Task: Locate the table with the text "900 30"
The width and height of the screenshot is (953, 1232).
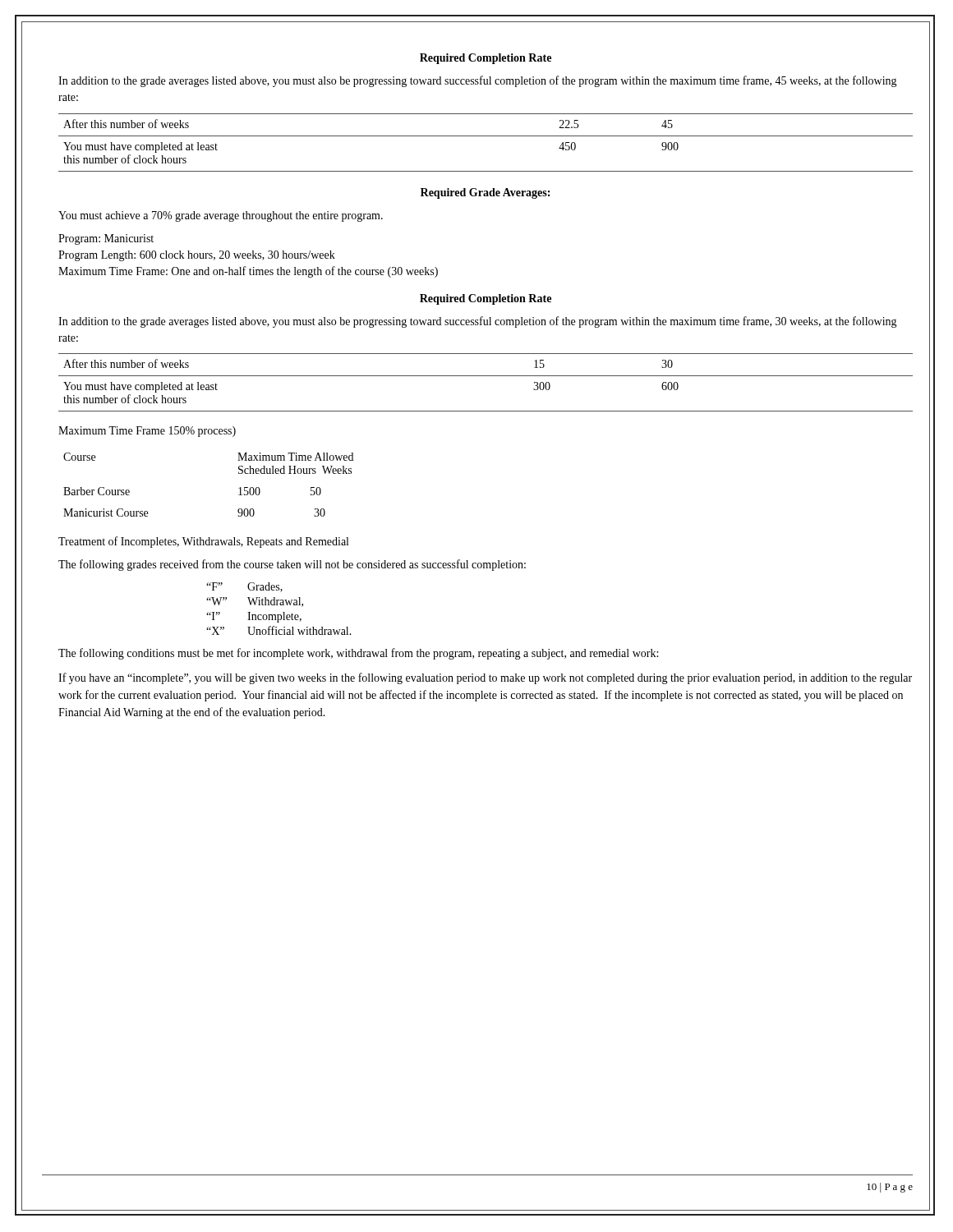Action: (486, 485)
